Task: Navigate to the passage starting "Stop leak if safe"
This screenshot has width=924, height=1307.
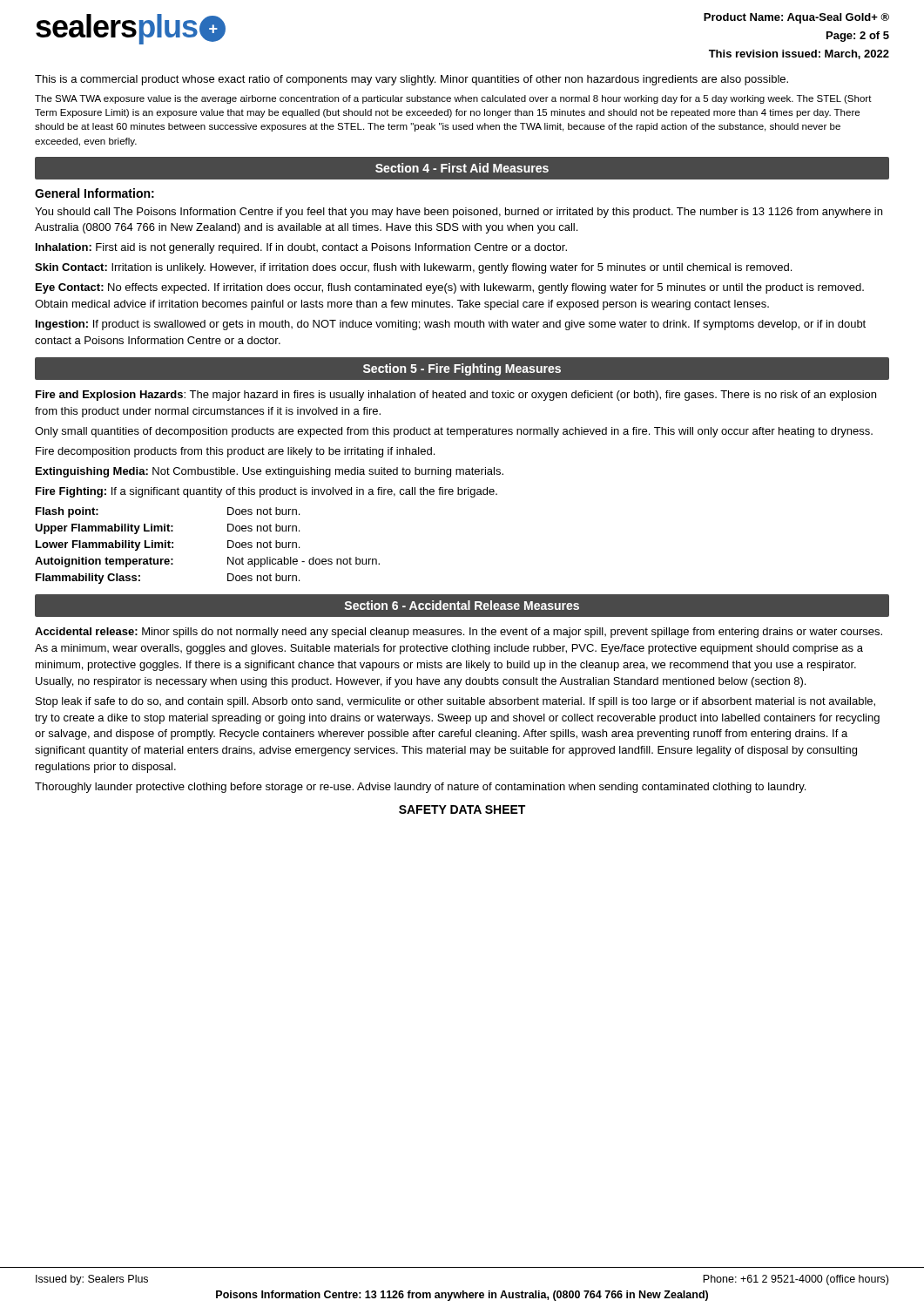Action: [462, 734]
